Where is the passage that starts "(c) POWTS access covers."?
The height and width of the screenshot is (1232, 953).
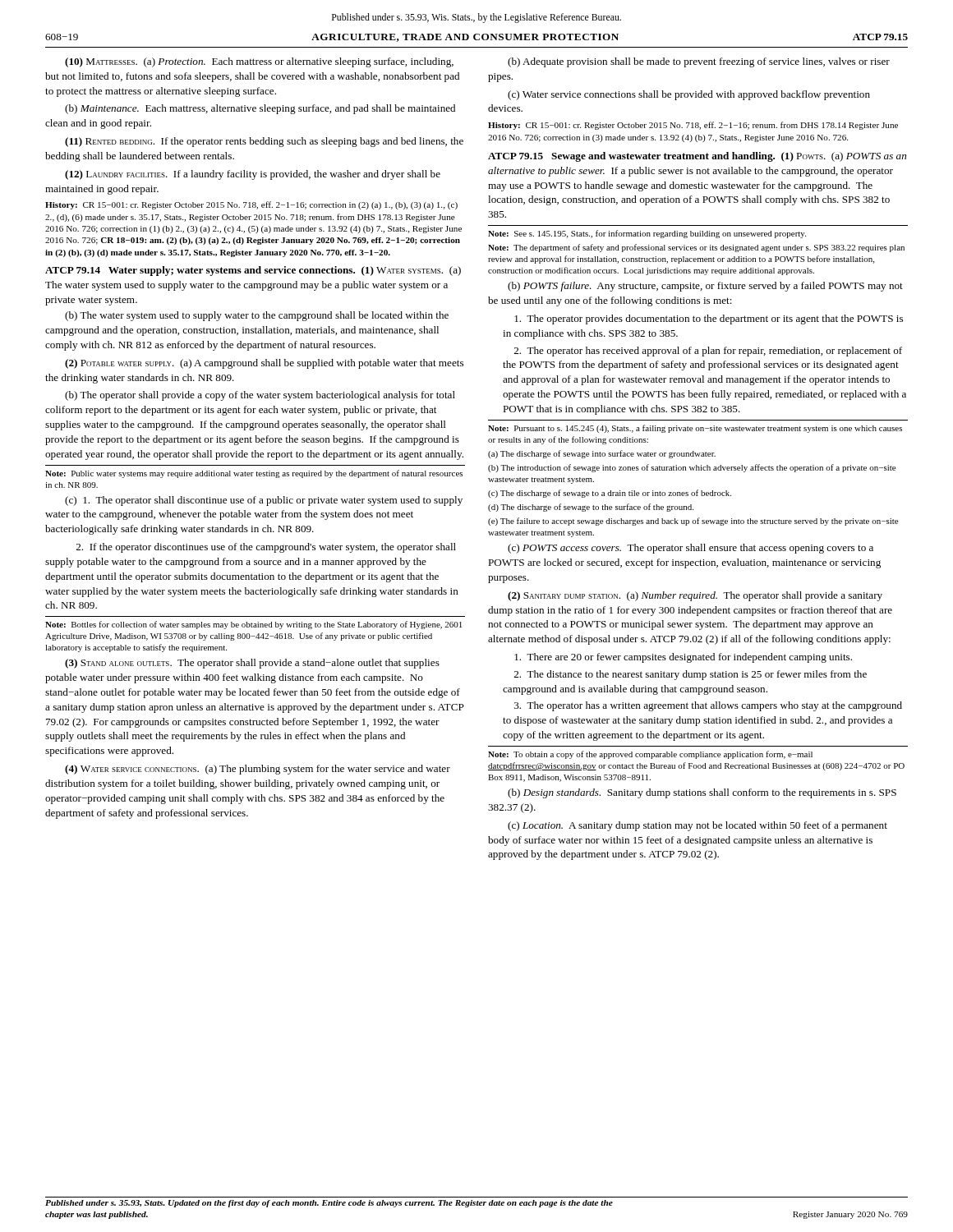pos(698,563)
